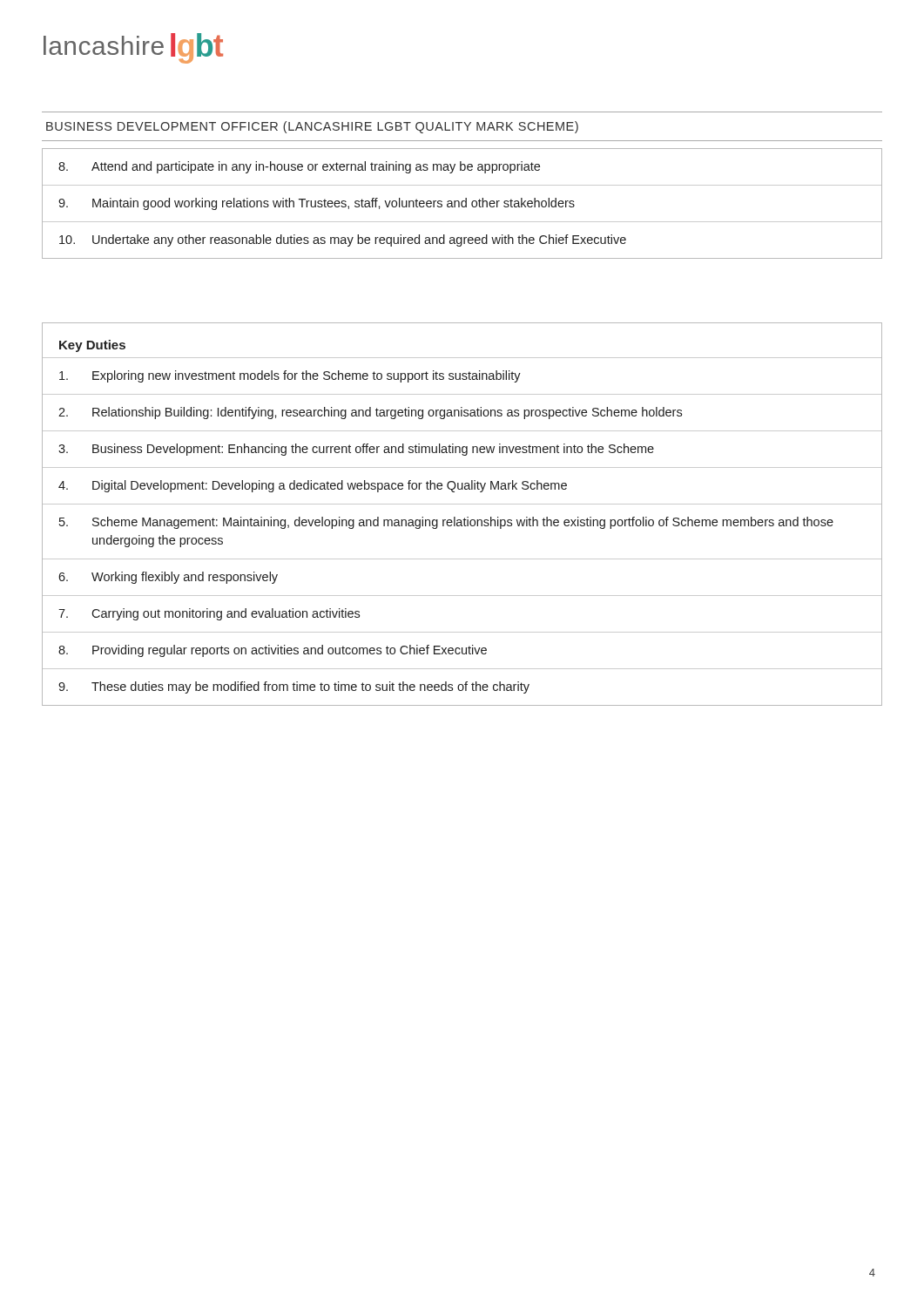Click on the block starting "2. Relationship Building: Identifying, researching and"
This screenshot has width=924, height=1307.
[462, 413]
